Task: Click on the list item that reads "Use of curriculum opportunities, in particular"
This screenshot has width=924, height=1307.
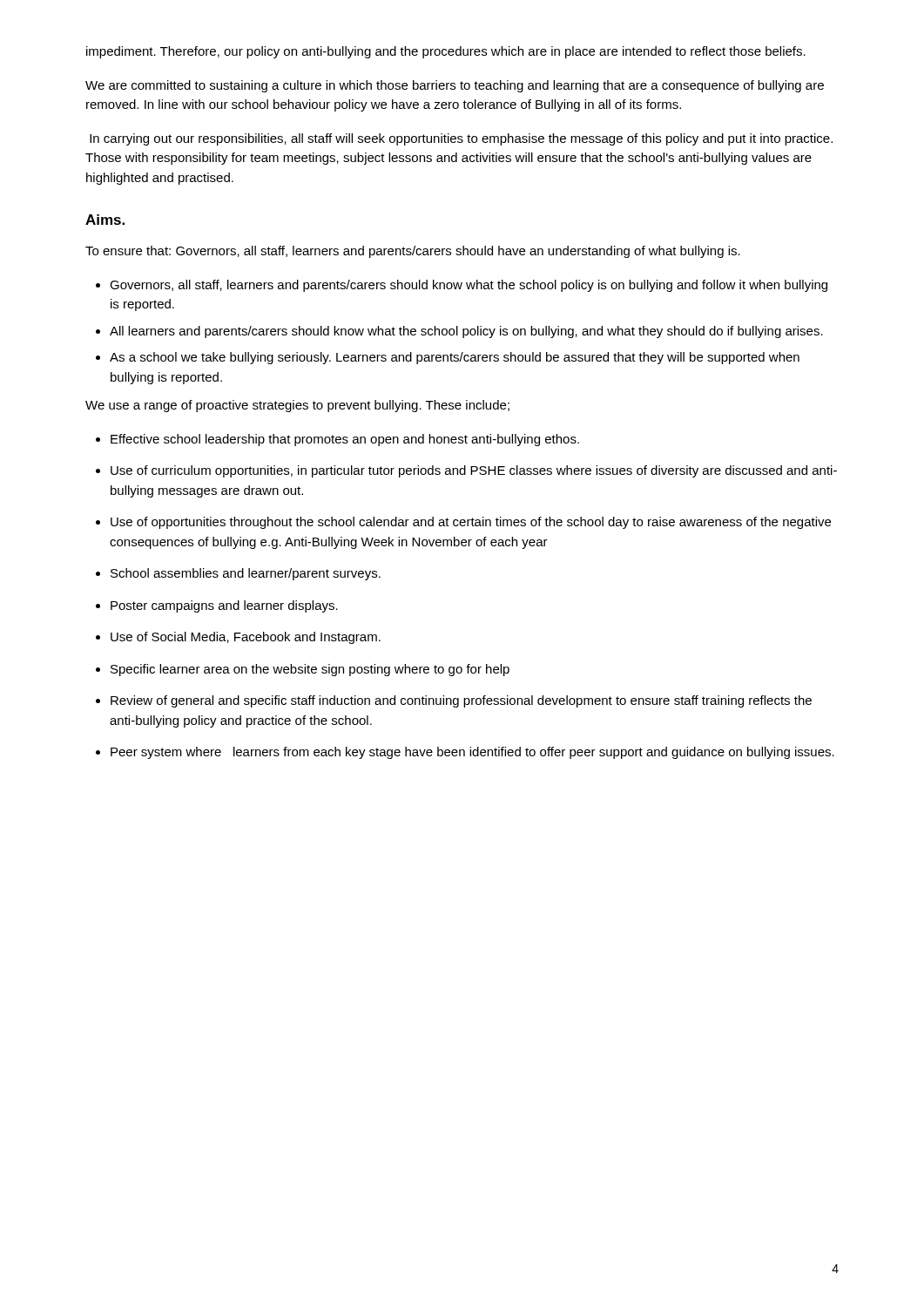Action: pyautogui.click(x=474, y=480)
